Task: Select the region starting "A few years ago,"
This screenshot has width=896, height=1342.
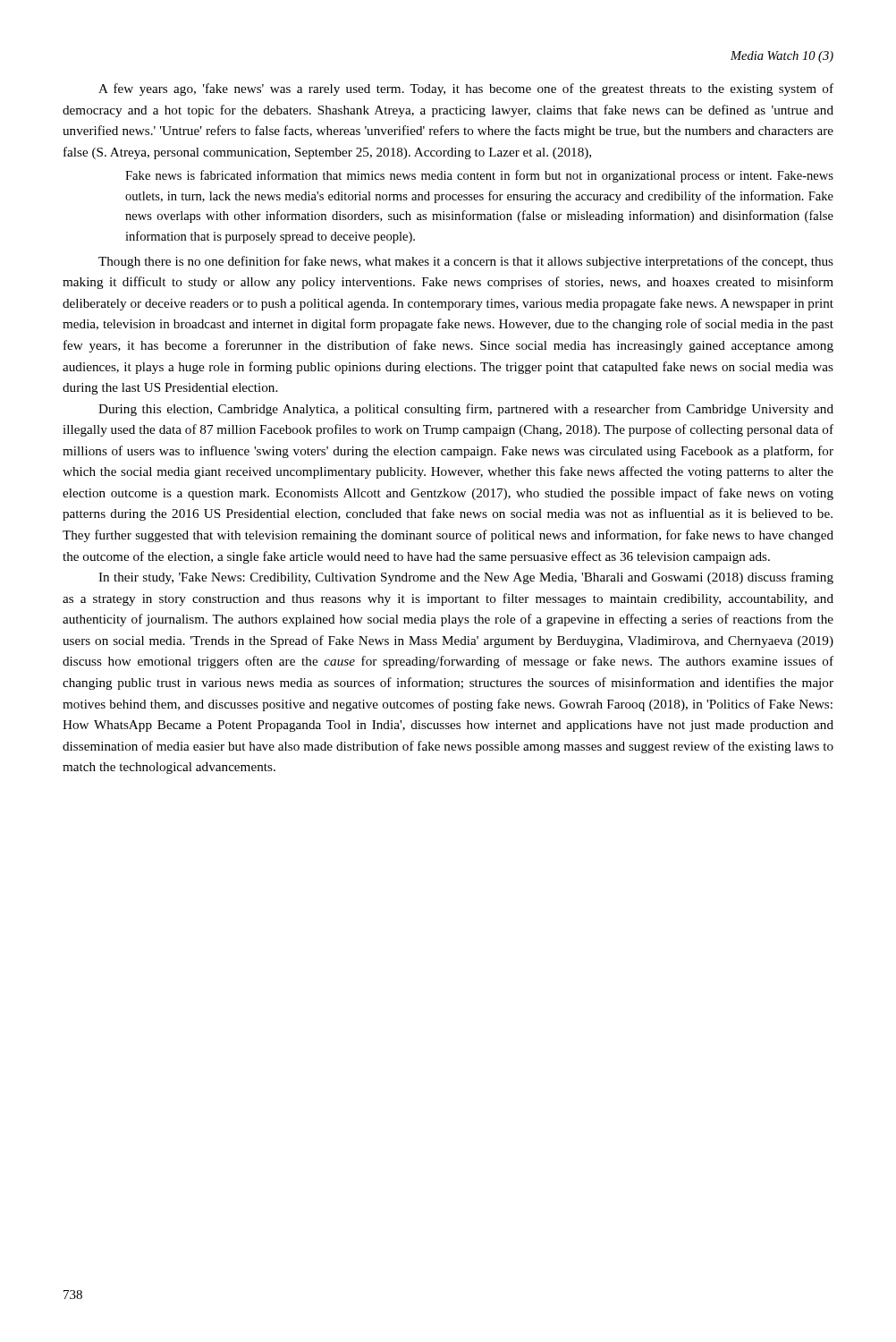Action: click(448, 120)
